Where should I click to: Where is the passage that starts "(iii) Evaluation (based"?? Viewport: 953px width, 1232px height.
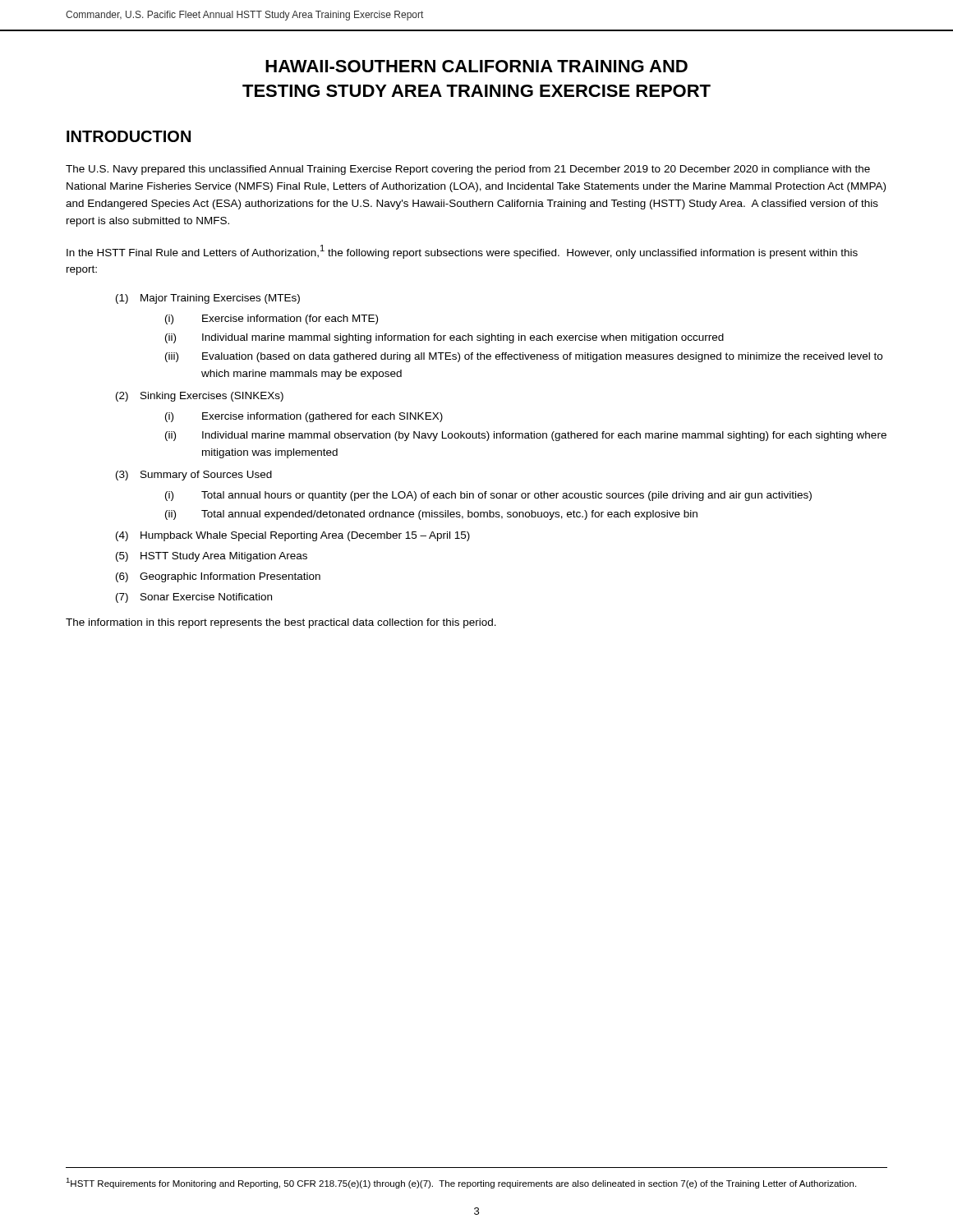click(x=526, y=366)
